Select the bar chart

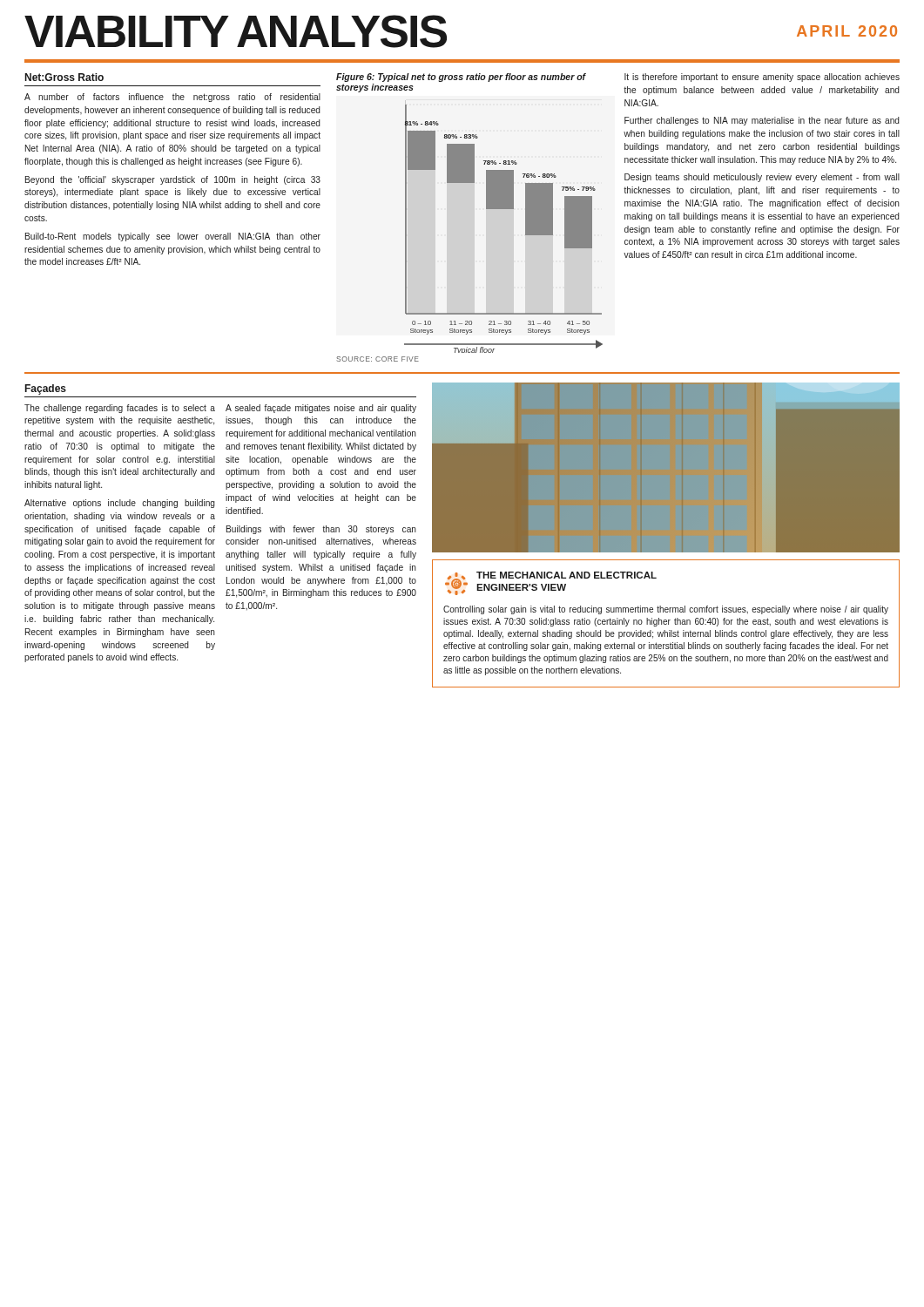[x=474, y=224]
